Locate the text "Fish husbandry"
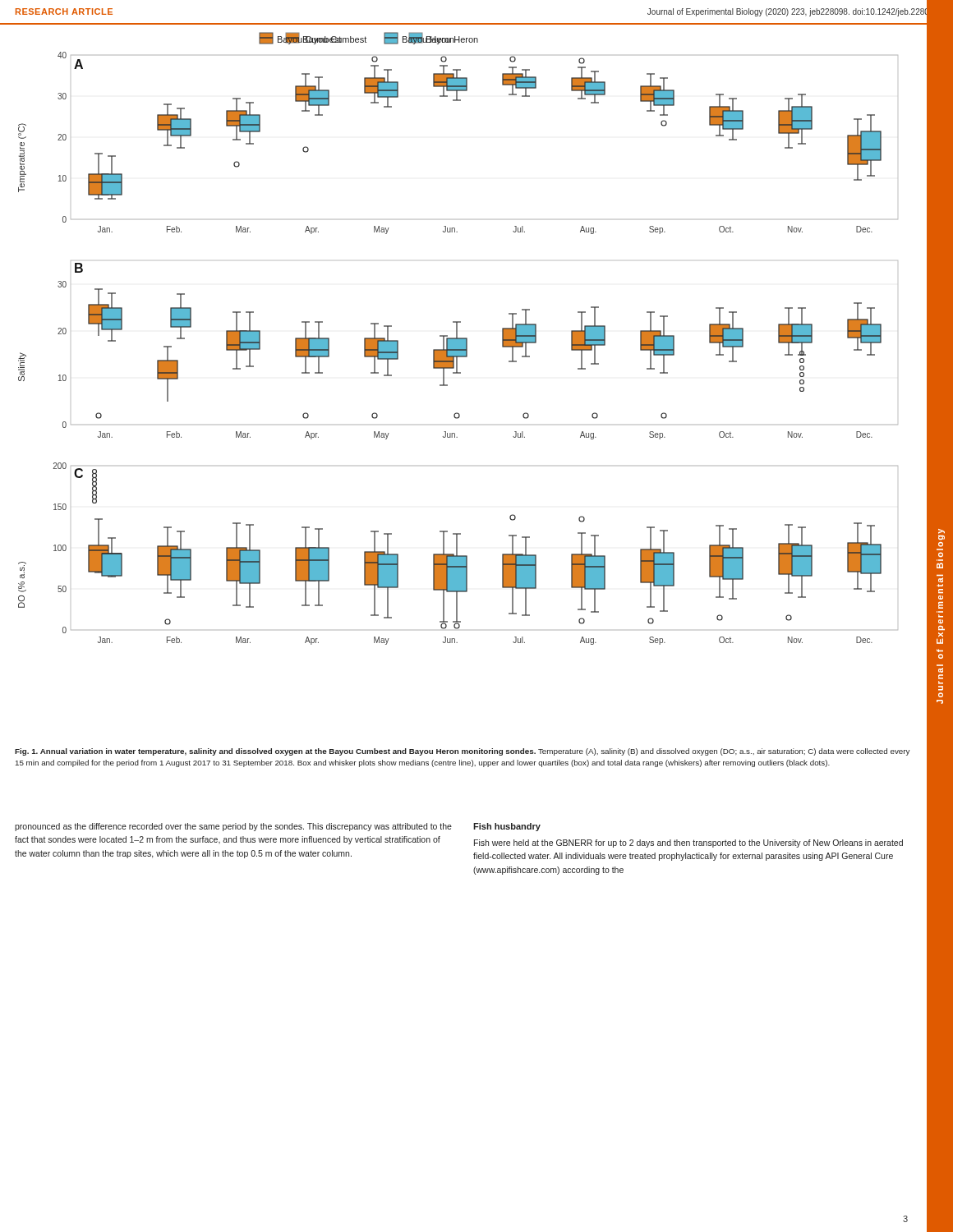 pos(507,826)
